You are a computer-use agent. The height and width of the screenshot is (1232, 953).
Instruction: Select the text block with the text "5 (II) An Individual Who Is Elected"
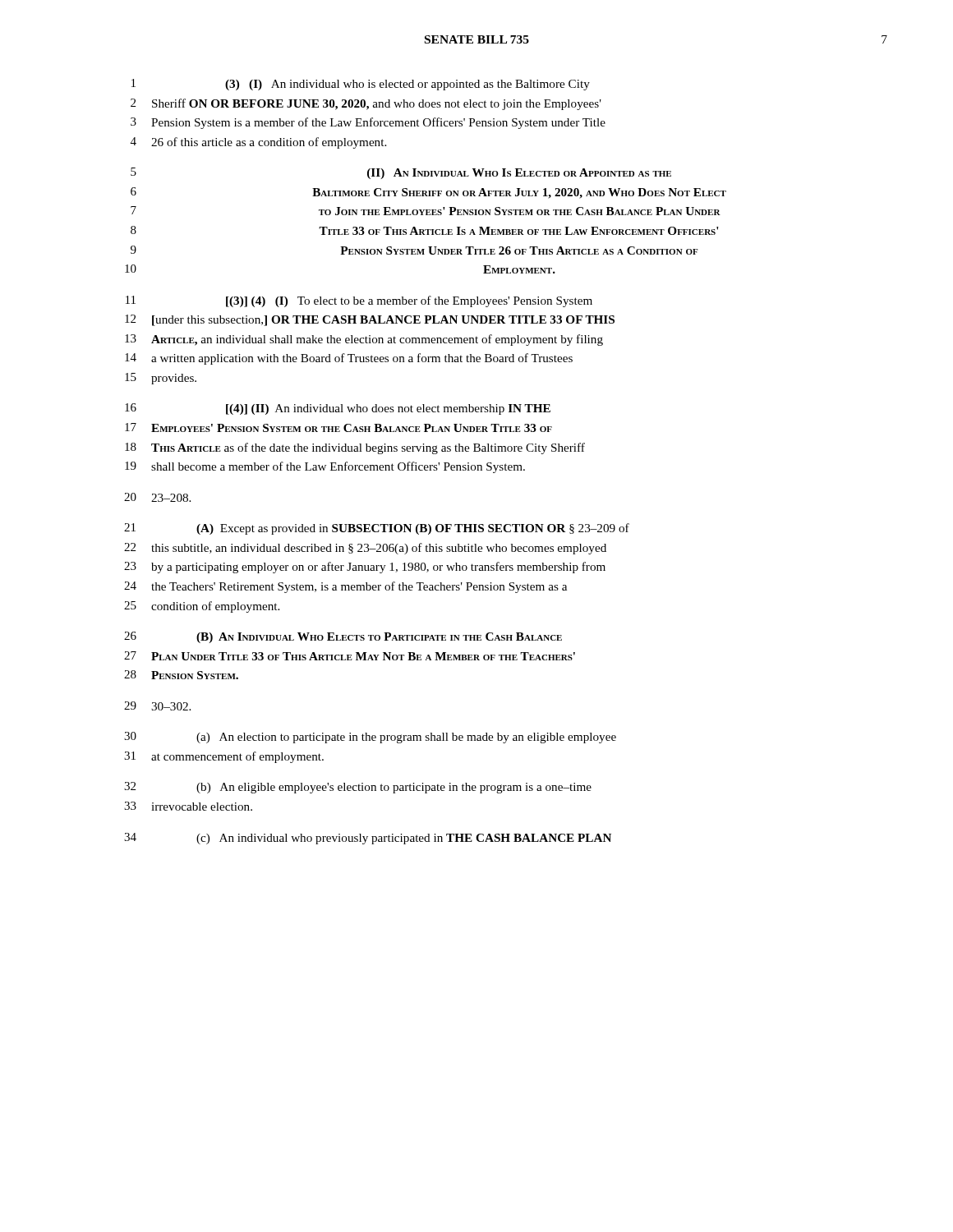[497, 221]
